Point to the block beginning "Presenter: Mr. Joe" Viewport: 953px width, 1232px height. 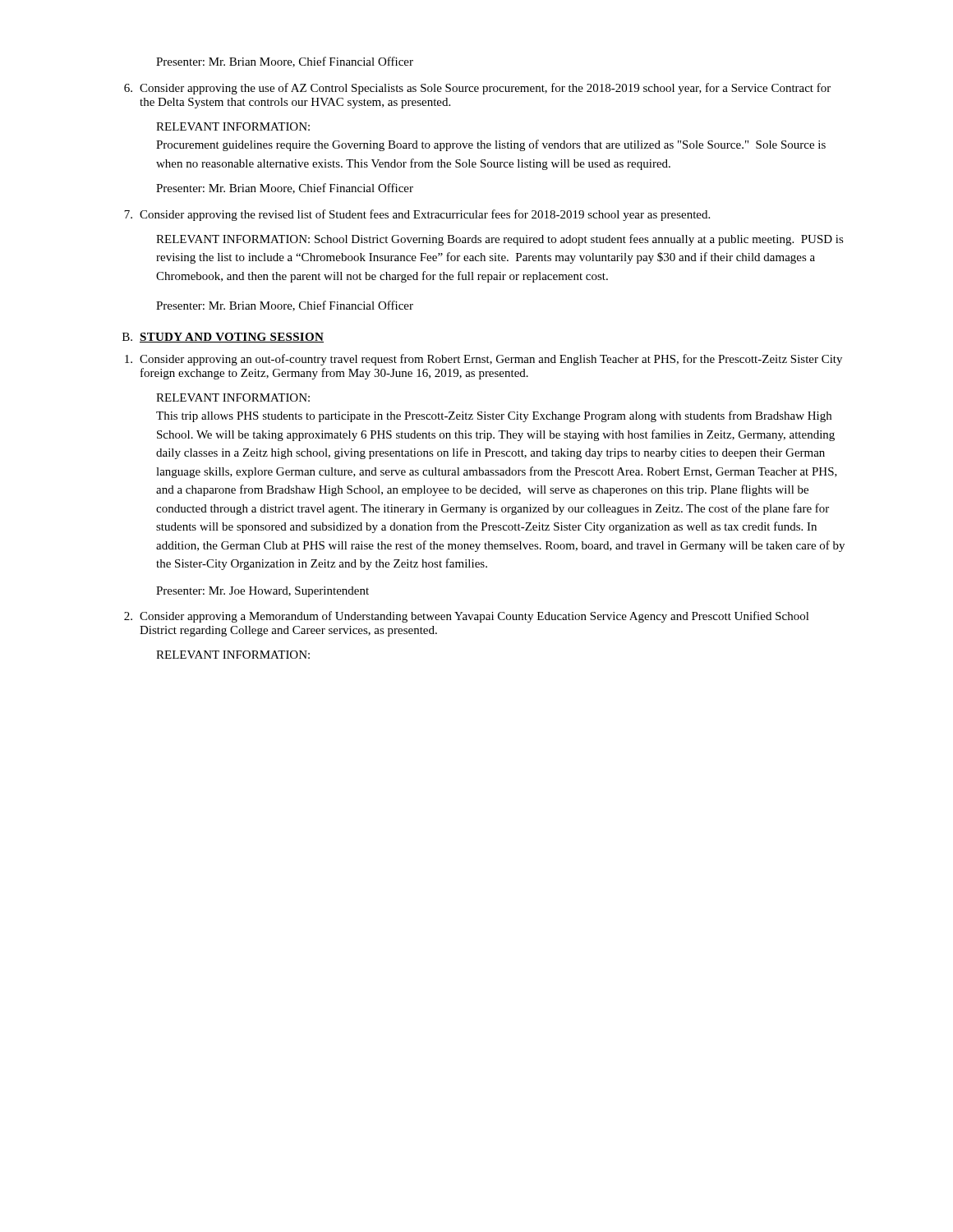pos(262,592)
